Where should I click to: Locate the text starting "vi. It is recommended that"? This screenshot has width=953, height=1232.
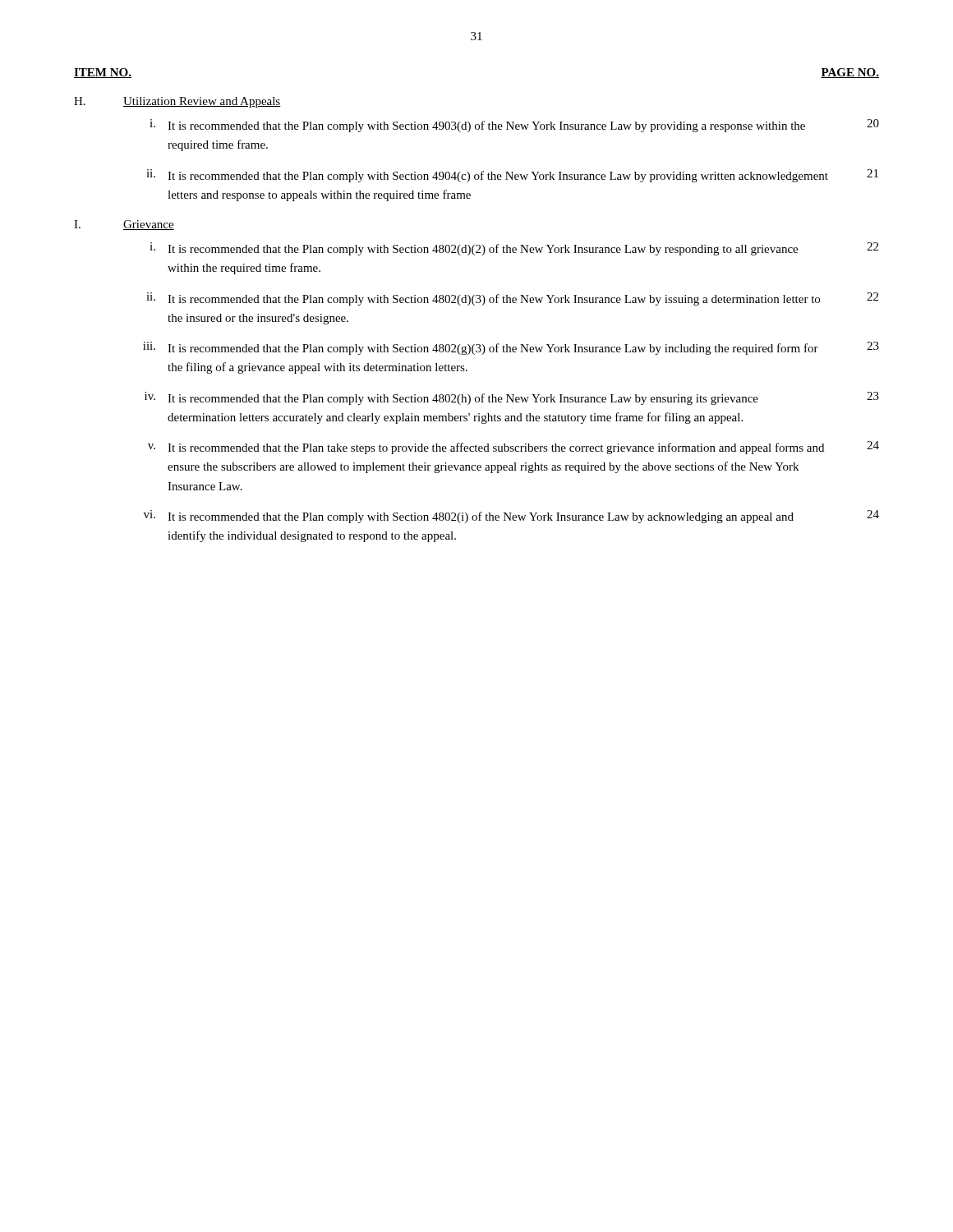click(x=476, y=526)
